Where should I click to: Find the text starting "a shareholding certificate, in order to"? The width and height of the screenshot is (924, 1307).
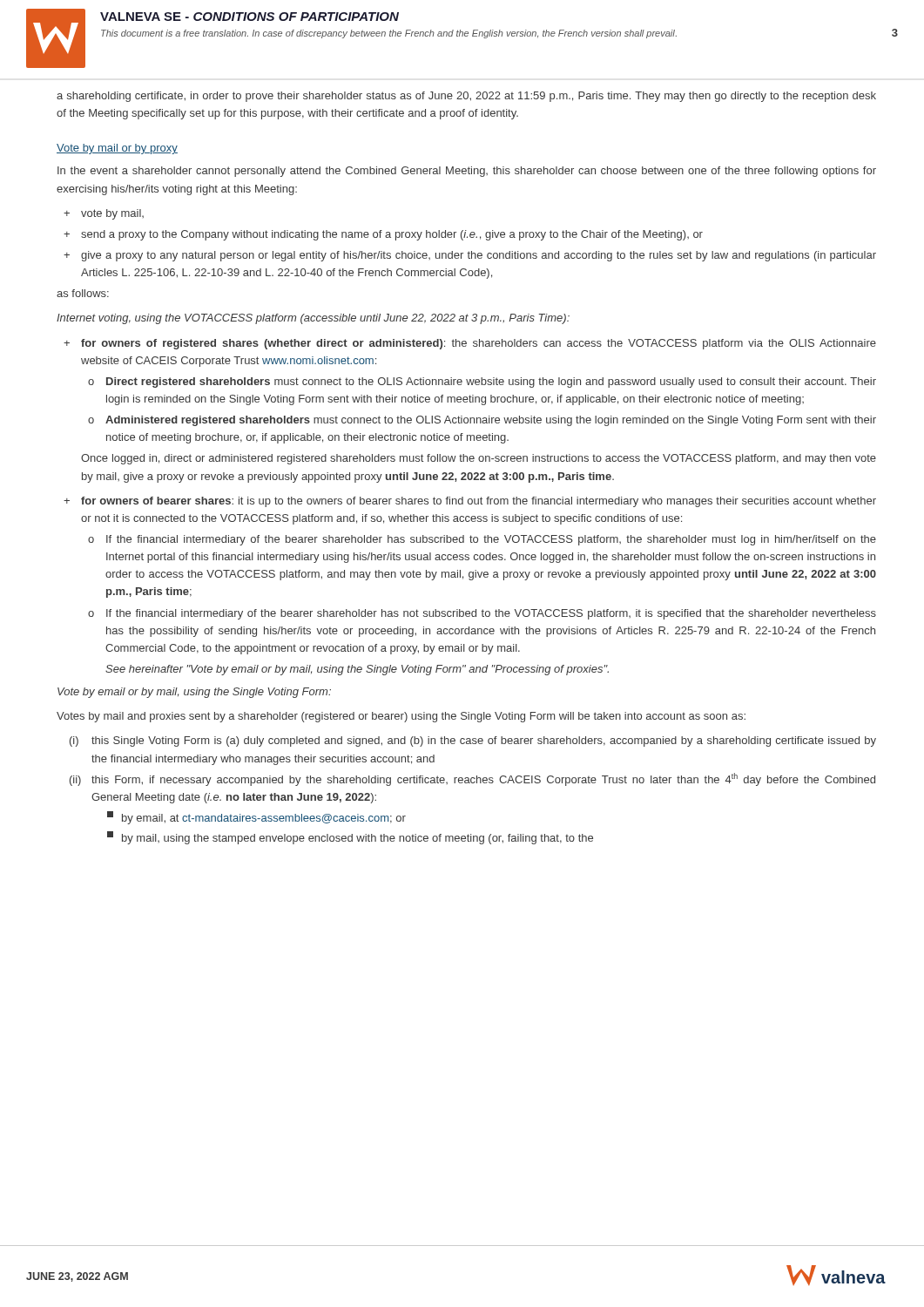466,105
